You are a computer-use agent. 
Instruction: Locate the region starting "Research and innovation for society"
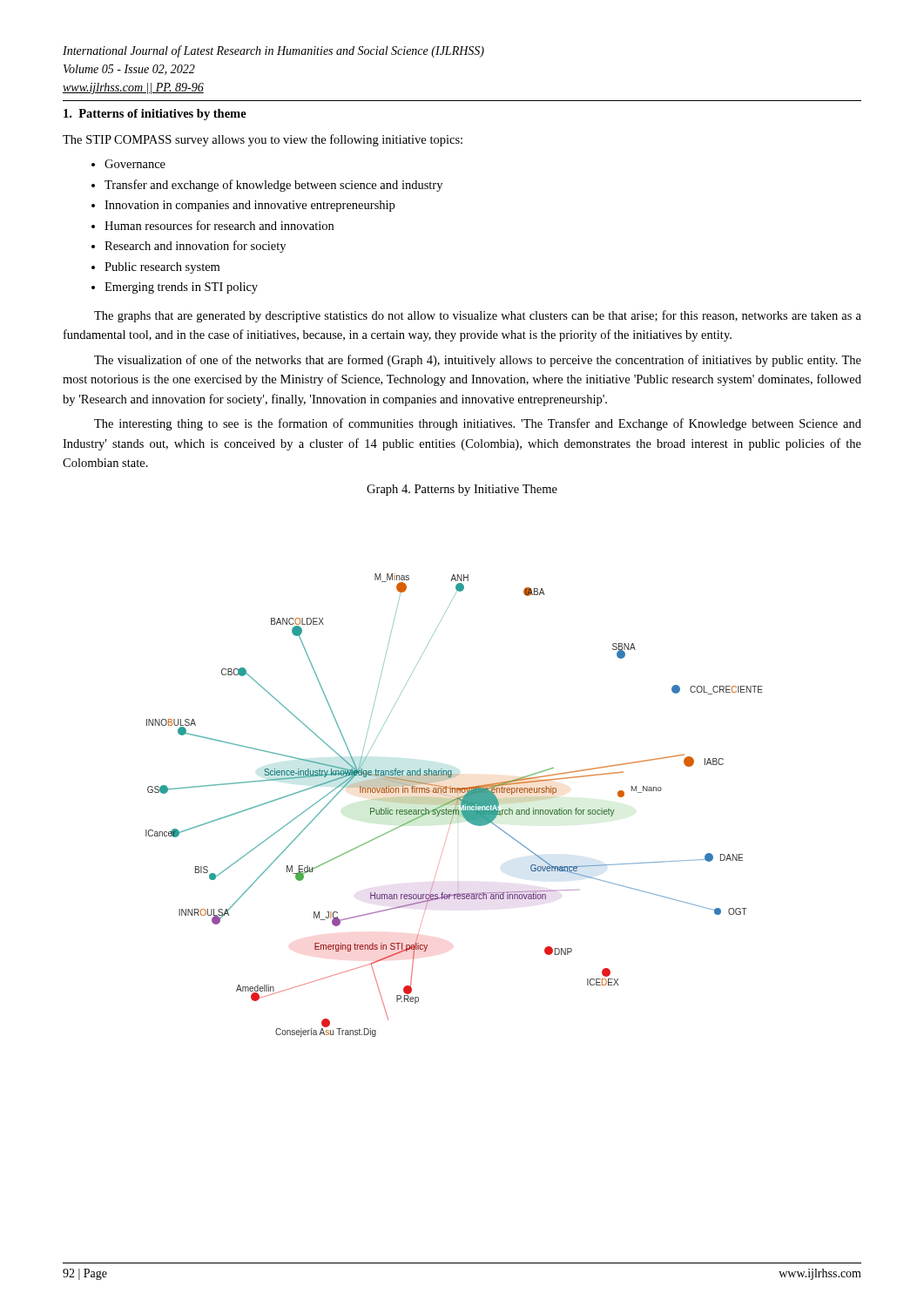click(x=195, y=246)
